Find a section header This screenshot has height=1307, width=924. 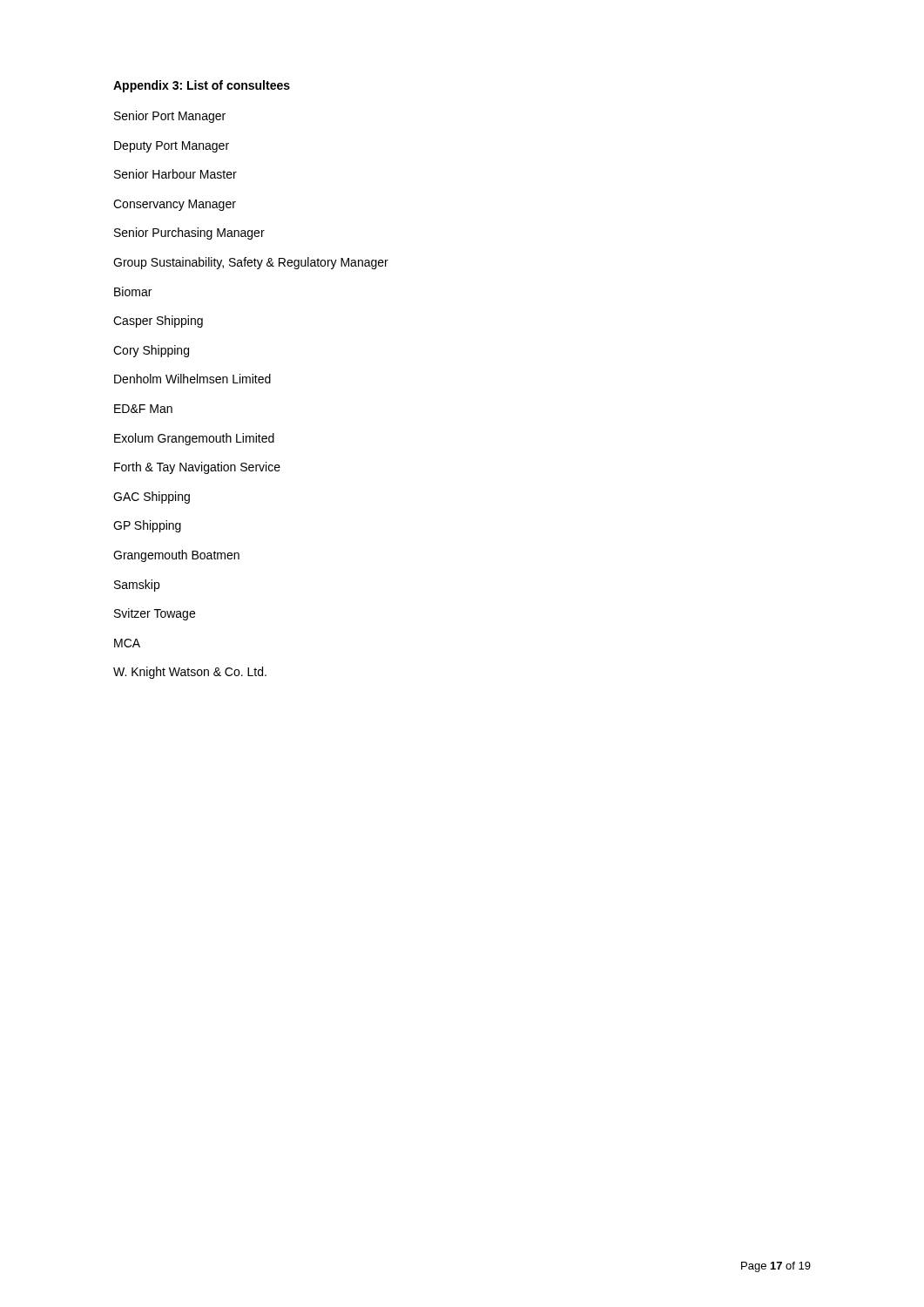click(202, 85)
